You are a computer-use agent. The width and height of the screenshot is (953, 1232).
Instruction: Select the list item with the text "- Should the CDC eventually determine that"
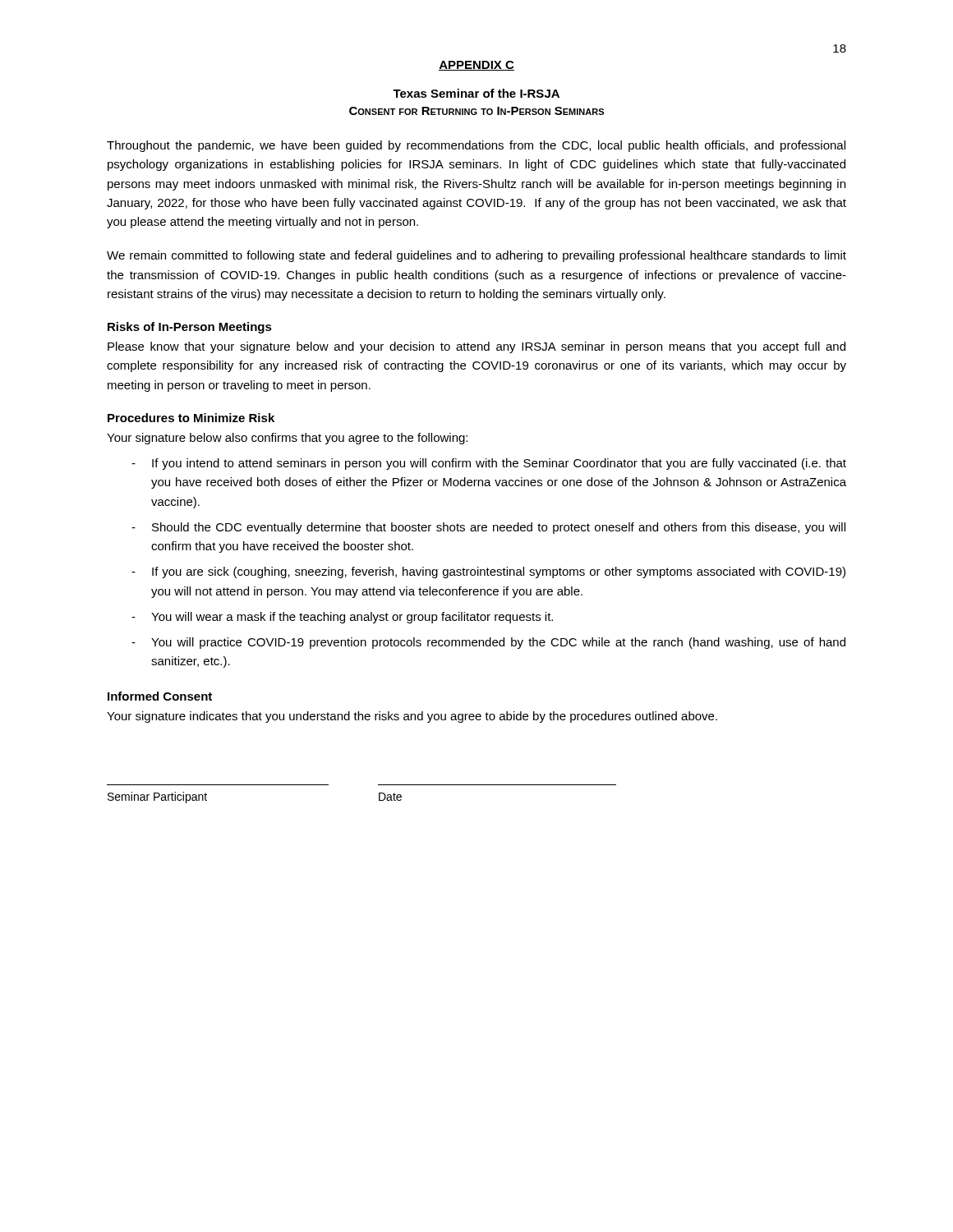pos(489,536)
